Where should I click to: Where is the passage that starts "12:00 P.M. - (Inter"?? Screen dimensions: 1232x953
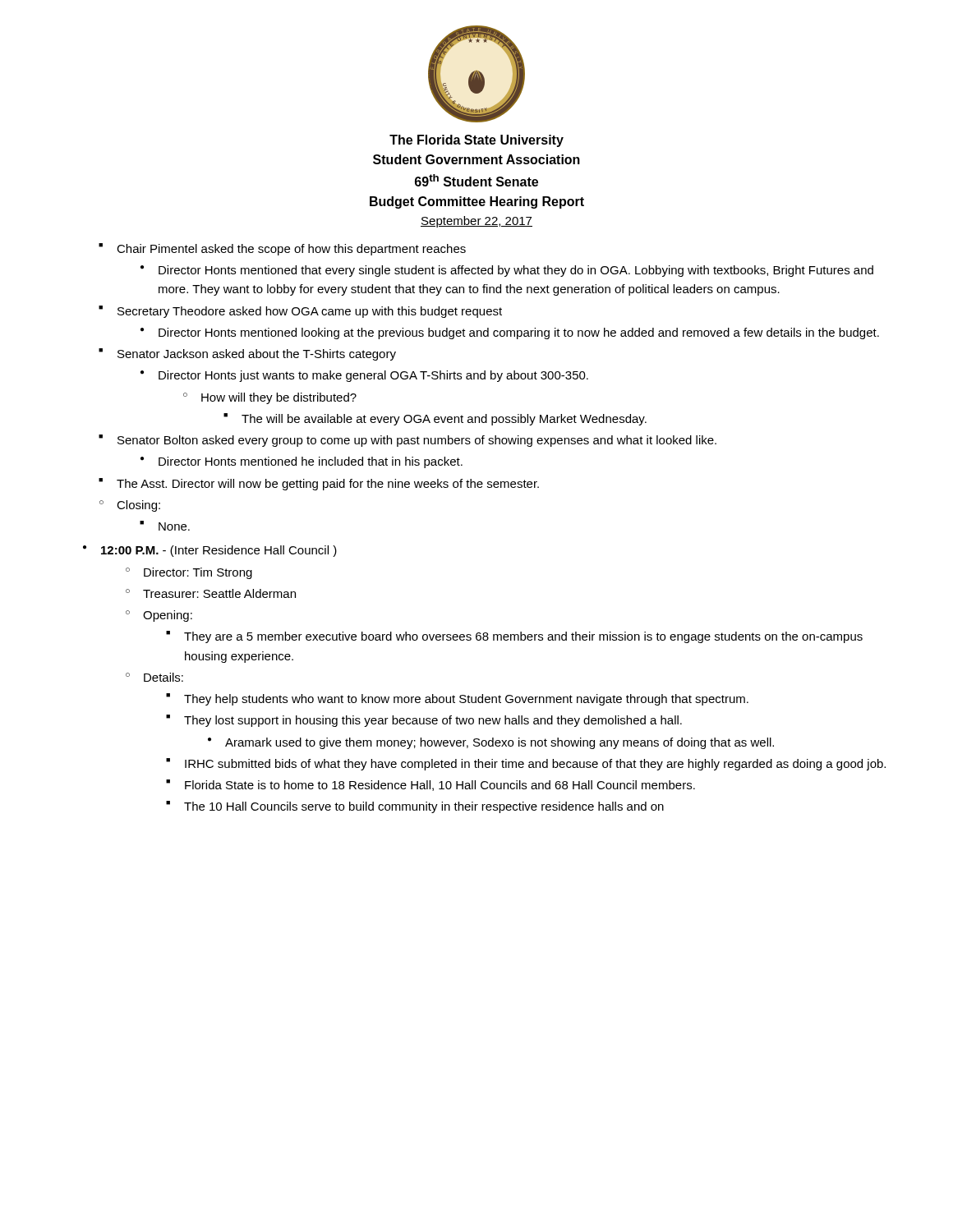[x=210, y=551]
